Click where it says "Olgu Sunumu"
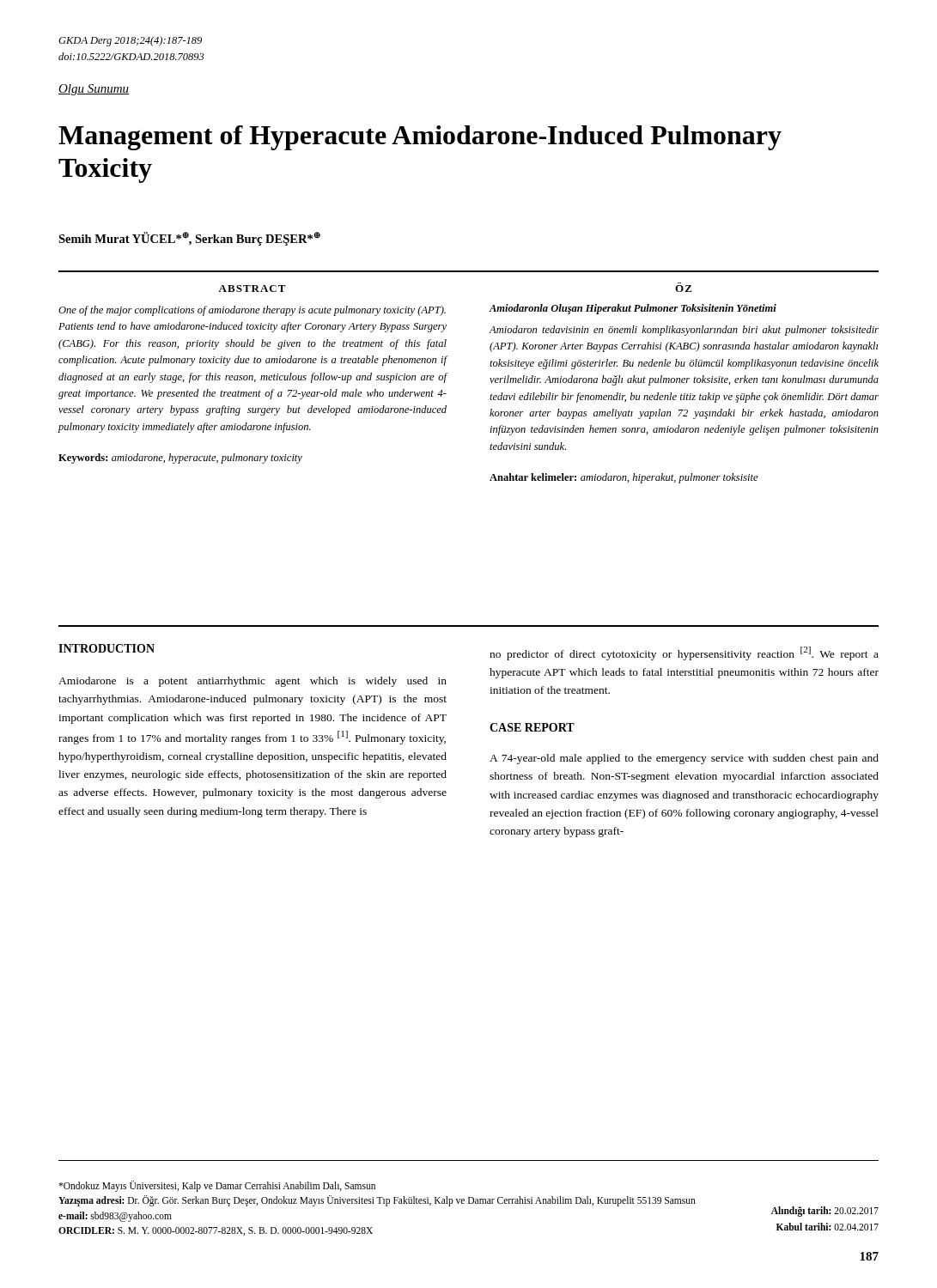 tap(94, 88)
